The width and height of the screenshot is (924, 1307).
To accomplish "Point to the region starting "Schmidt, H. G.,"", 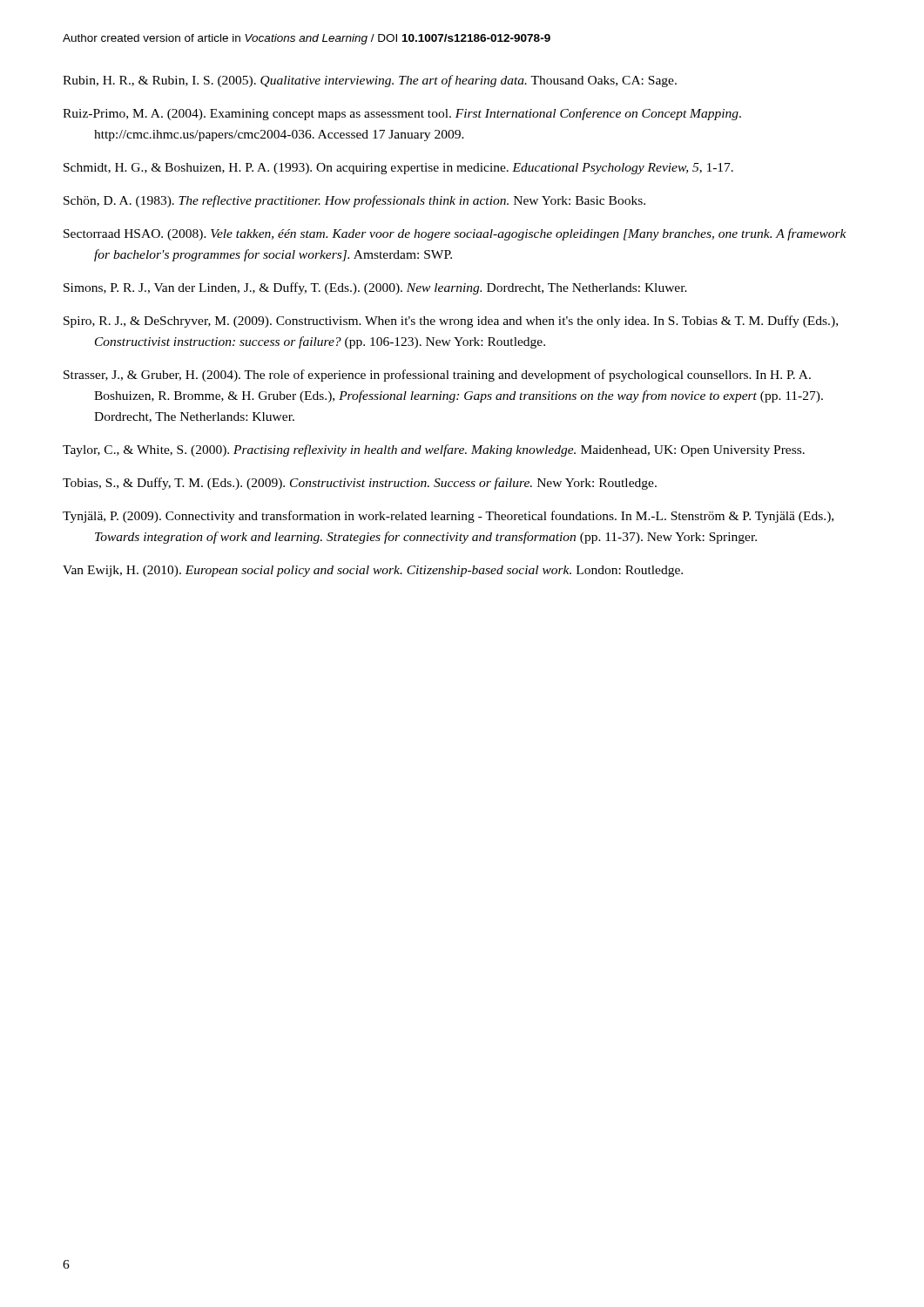I will (x=398, y=167).
